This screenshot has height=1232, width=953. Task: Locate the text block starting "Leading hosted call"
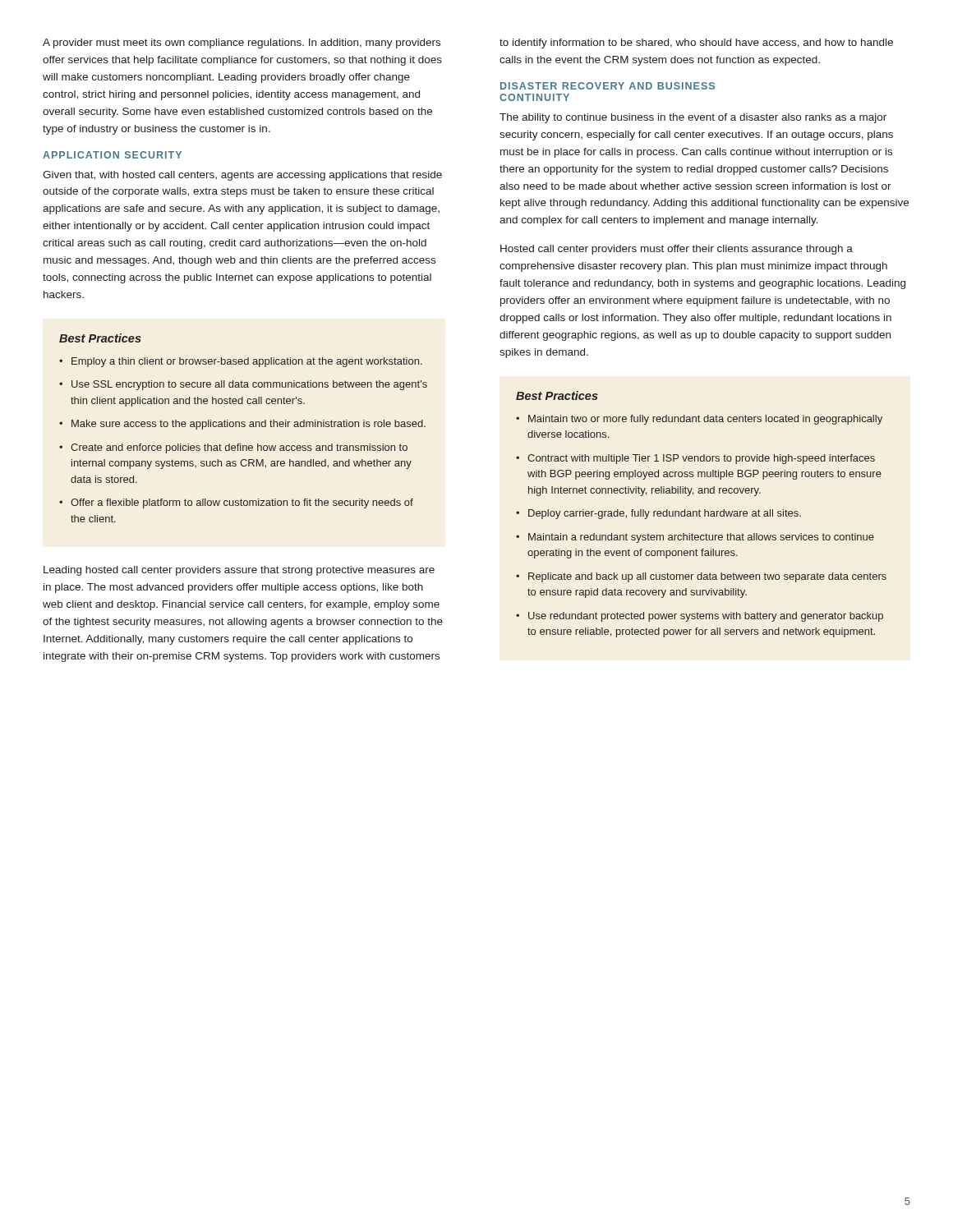click(x=243, y=613)
